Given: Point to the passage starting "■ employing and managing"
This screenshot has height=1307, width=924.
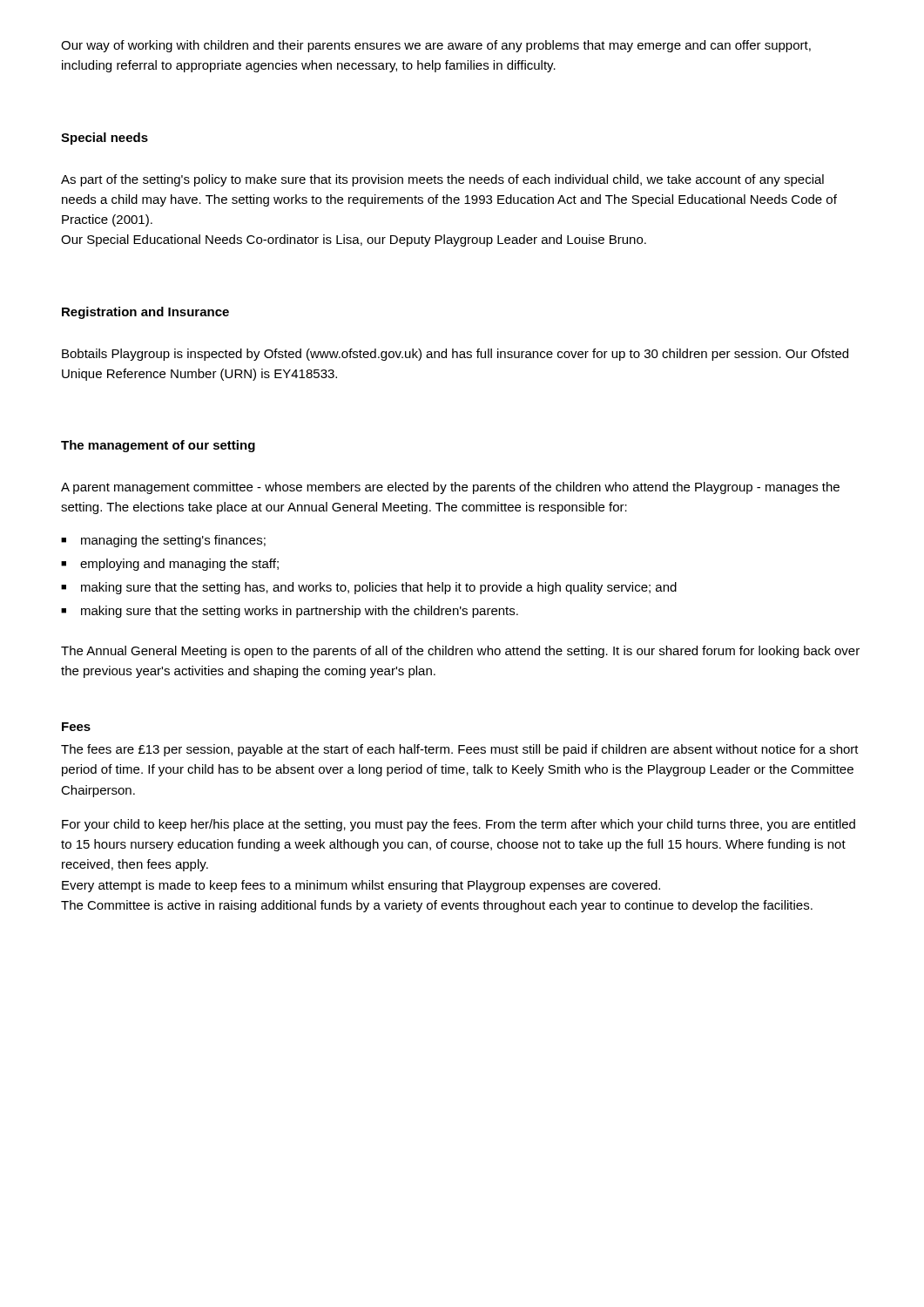Looking at the screenshot, I should click(x=170, y=565).
